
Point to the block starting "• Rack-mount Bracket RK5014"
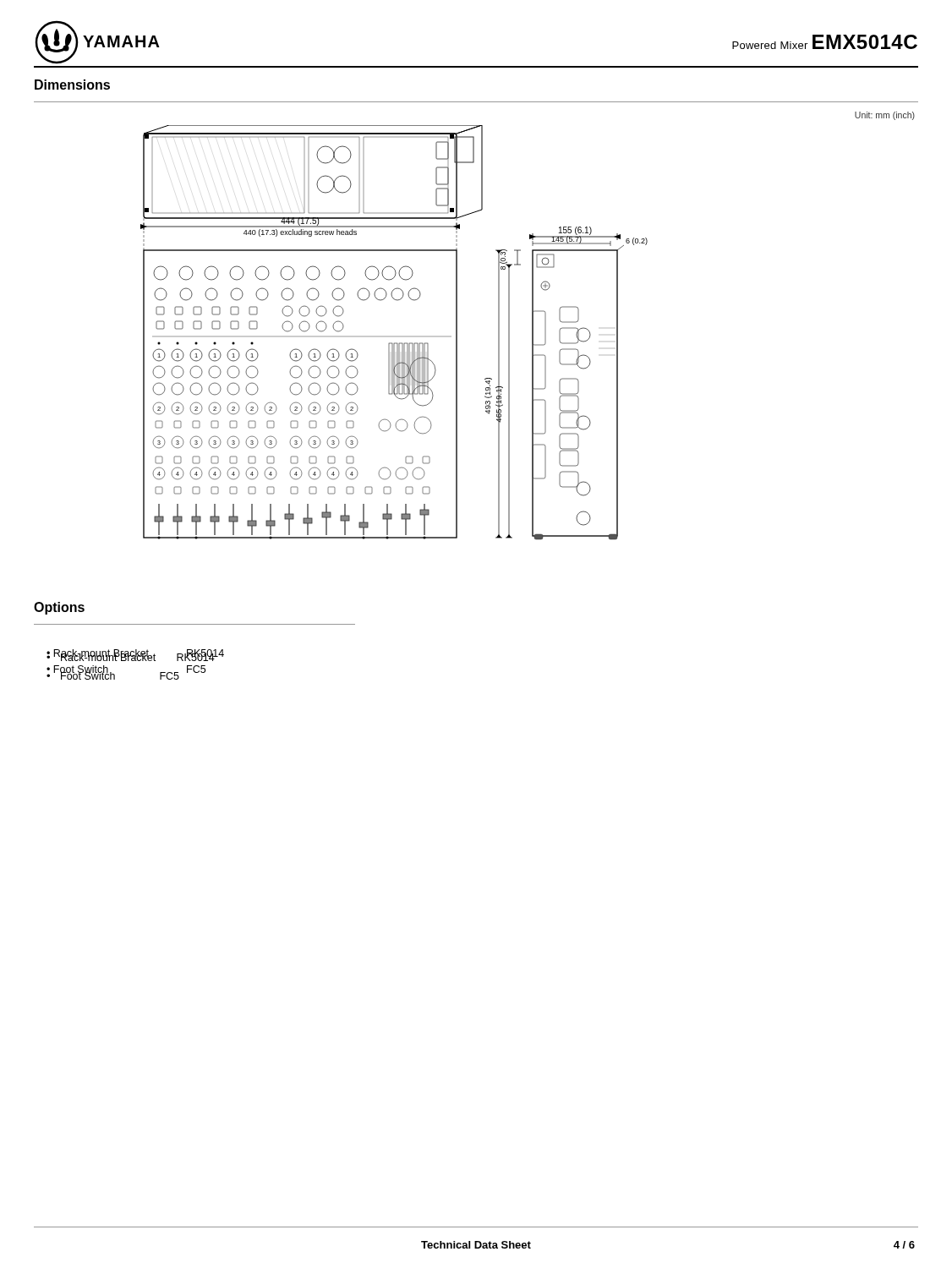coord(131,657)
